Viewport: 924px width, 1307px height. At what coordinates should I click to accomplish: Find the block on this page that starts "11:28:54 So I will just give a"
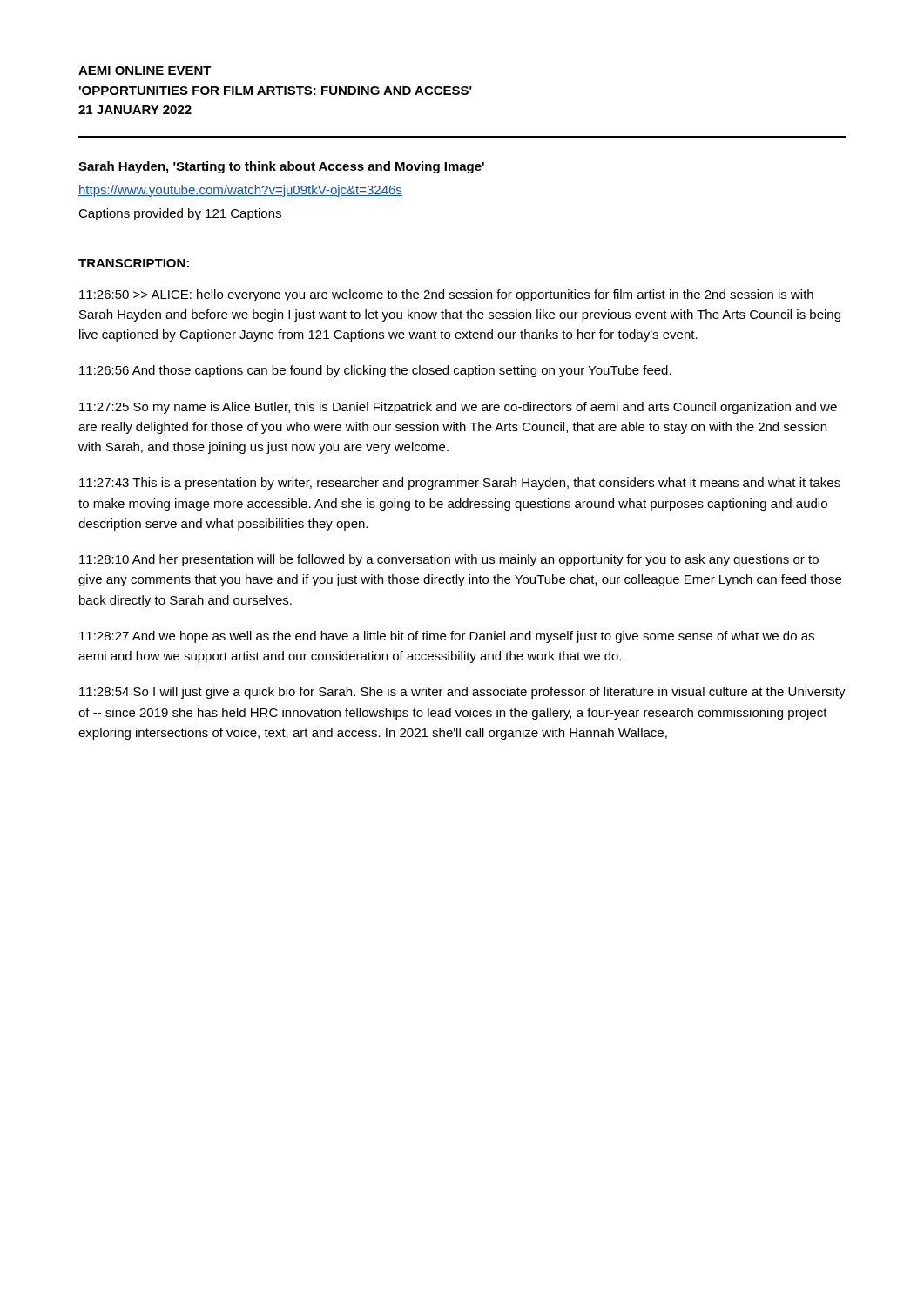click(x=462, y=712)
